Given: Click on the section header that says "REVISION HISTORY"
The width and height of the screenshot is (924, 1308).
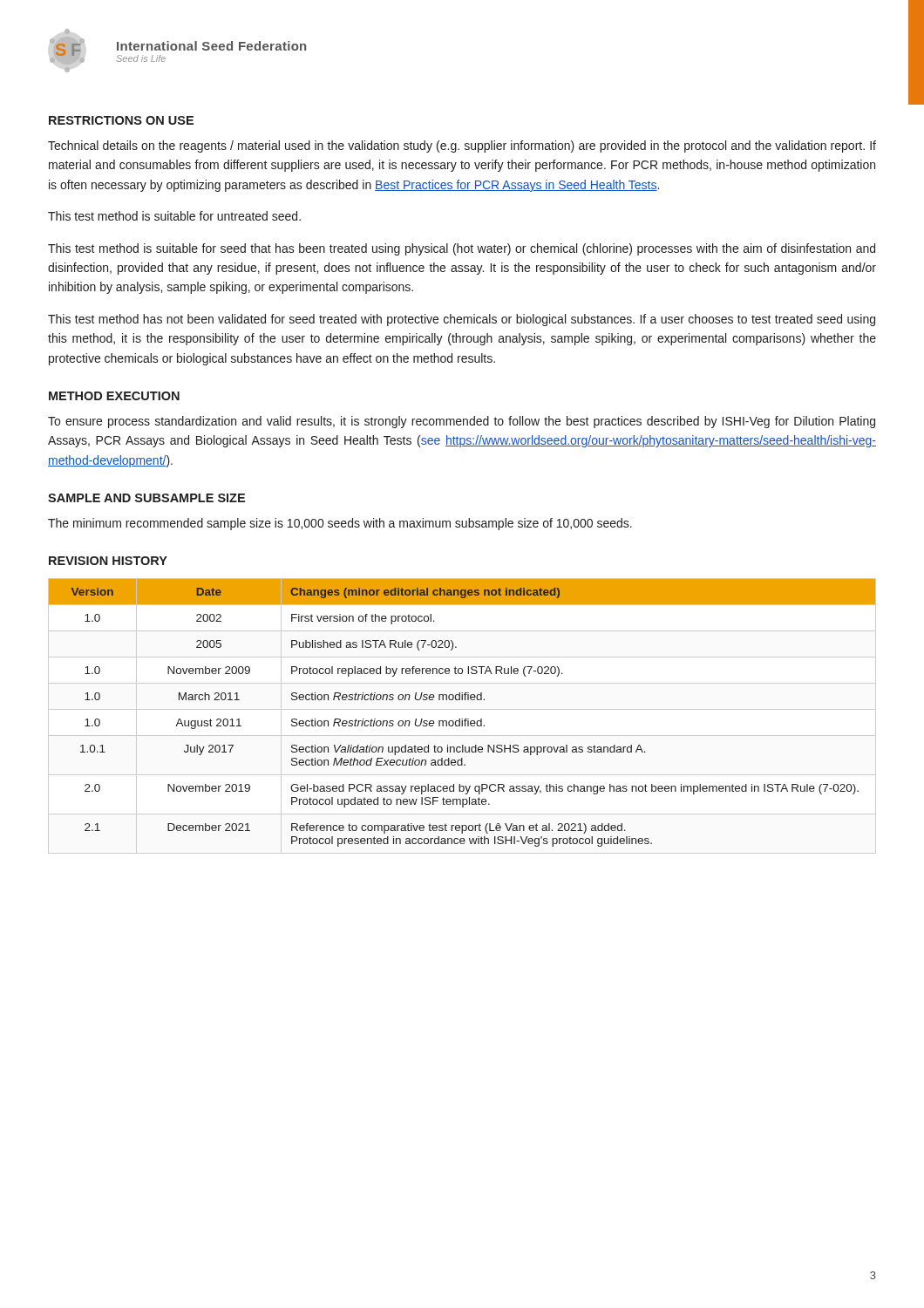Looking at the screenshot, I should pos(108,561).
